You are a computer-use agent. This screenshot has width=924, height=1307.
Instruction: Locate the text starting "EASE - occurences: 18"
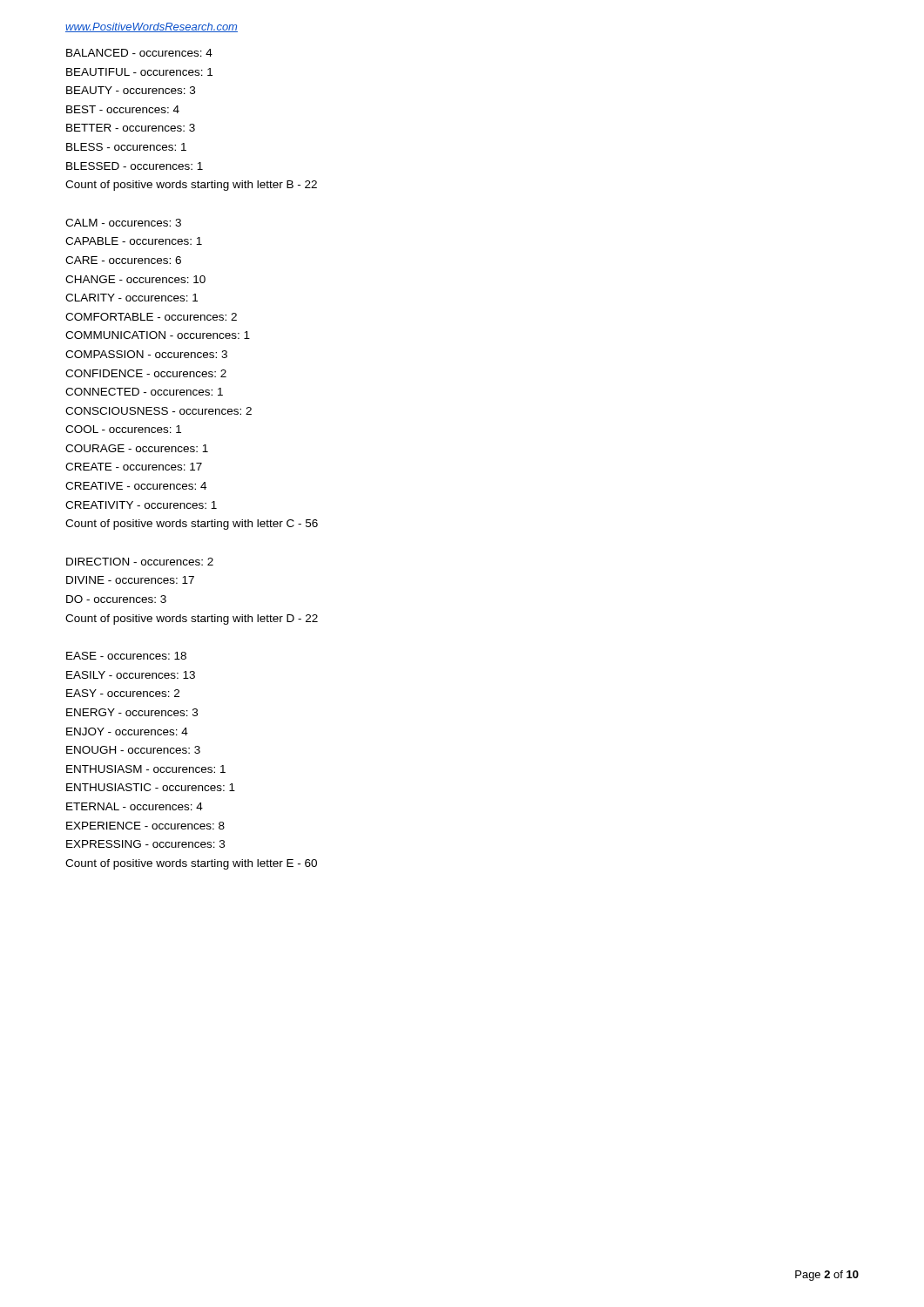pyautogui.click(x=126, y=656)
